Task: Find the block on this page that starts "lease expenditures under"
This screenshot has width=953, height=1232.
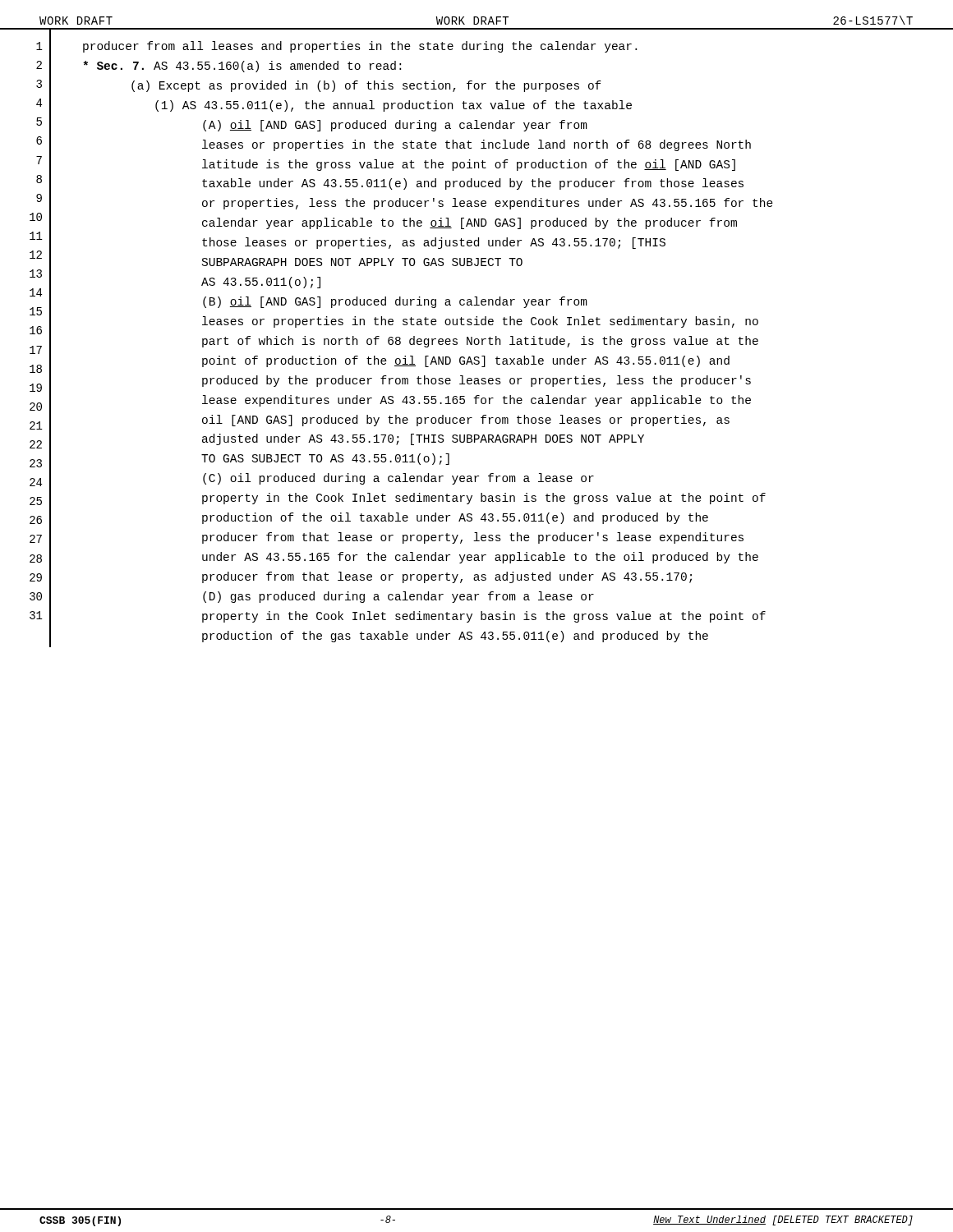Action: (x=476, y=400)
